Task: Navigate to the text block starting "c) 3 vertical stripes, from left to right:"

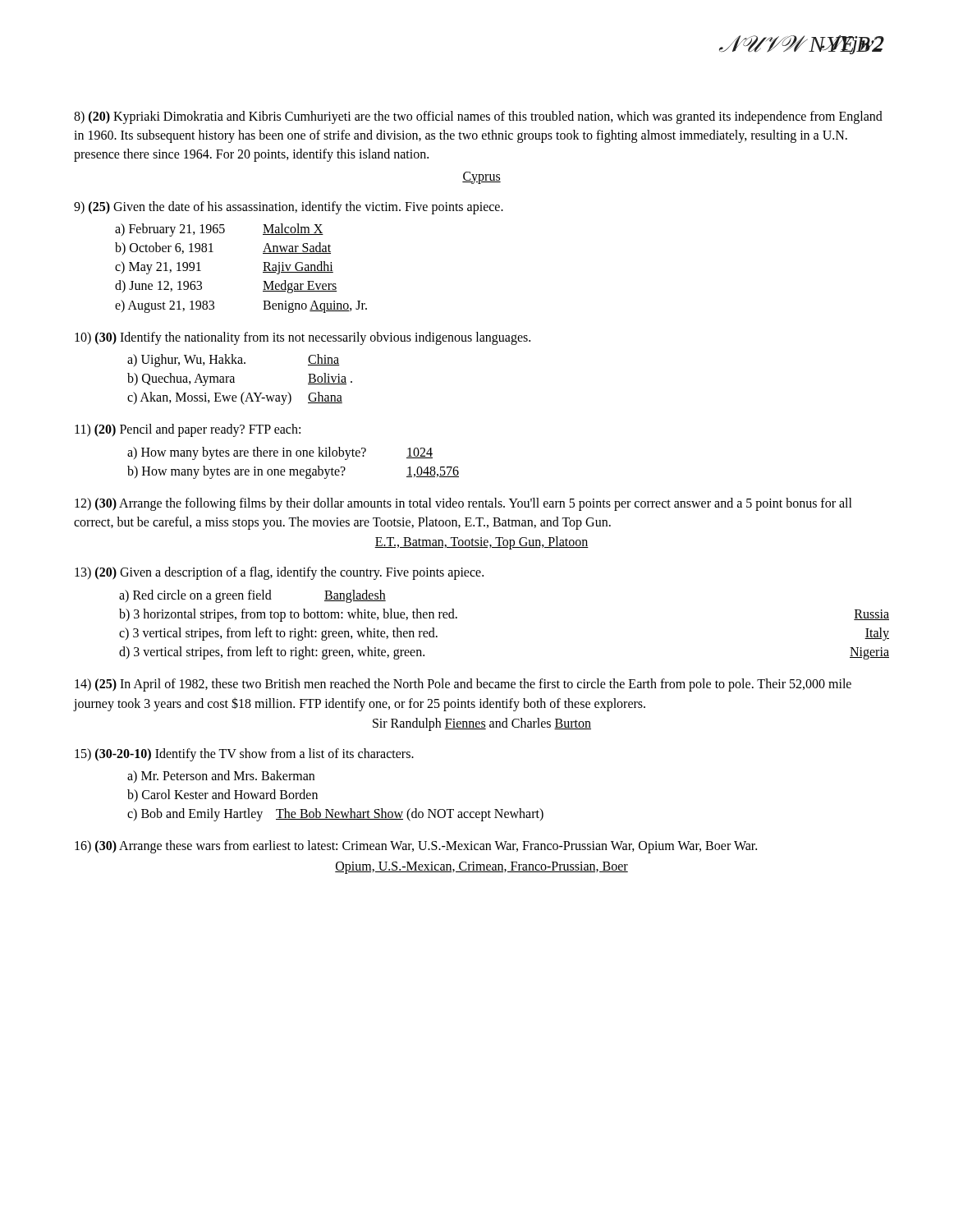Action: 280,634
